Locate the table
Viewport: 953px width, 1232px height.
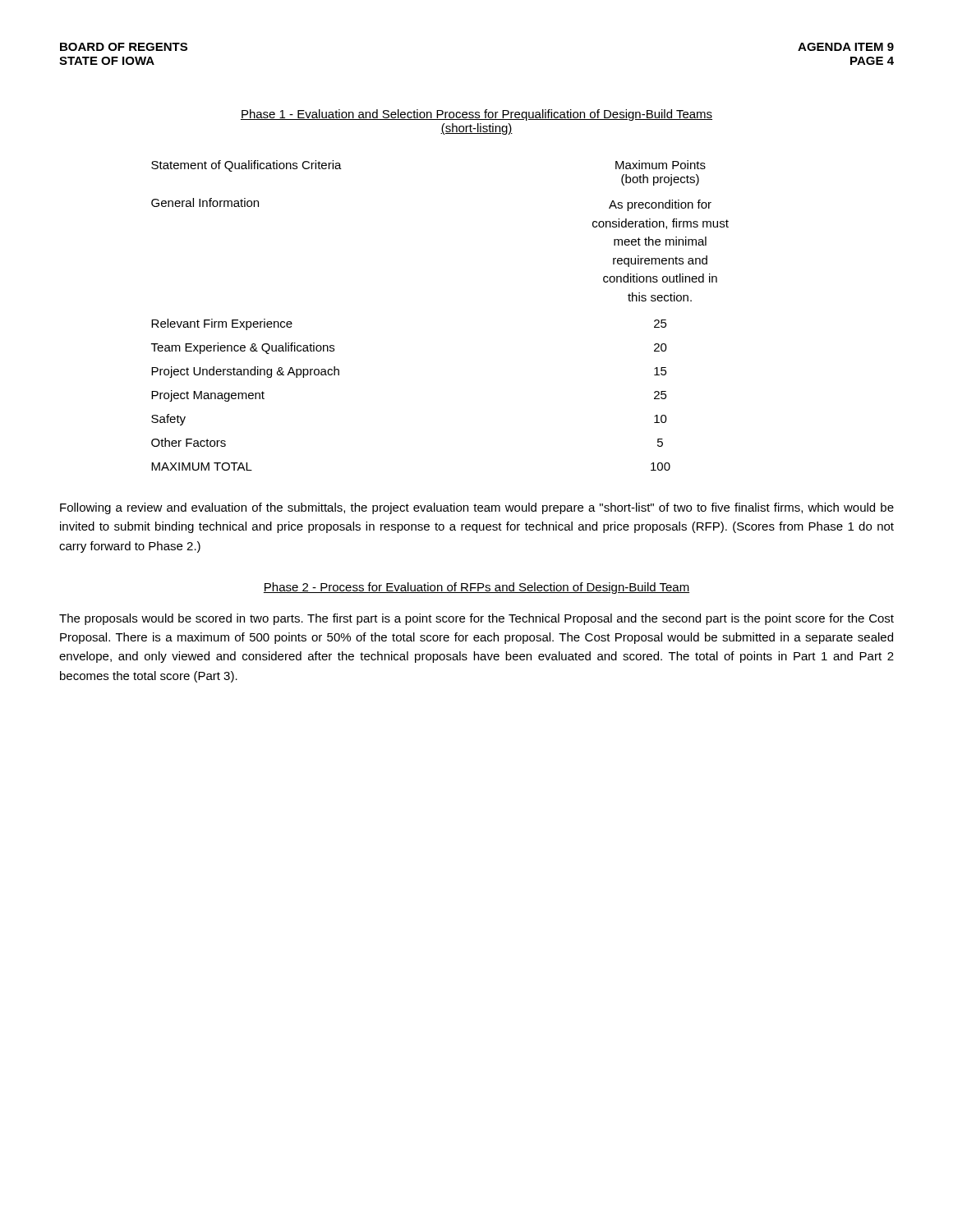point(476,315)
